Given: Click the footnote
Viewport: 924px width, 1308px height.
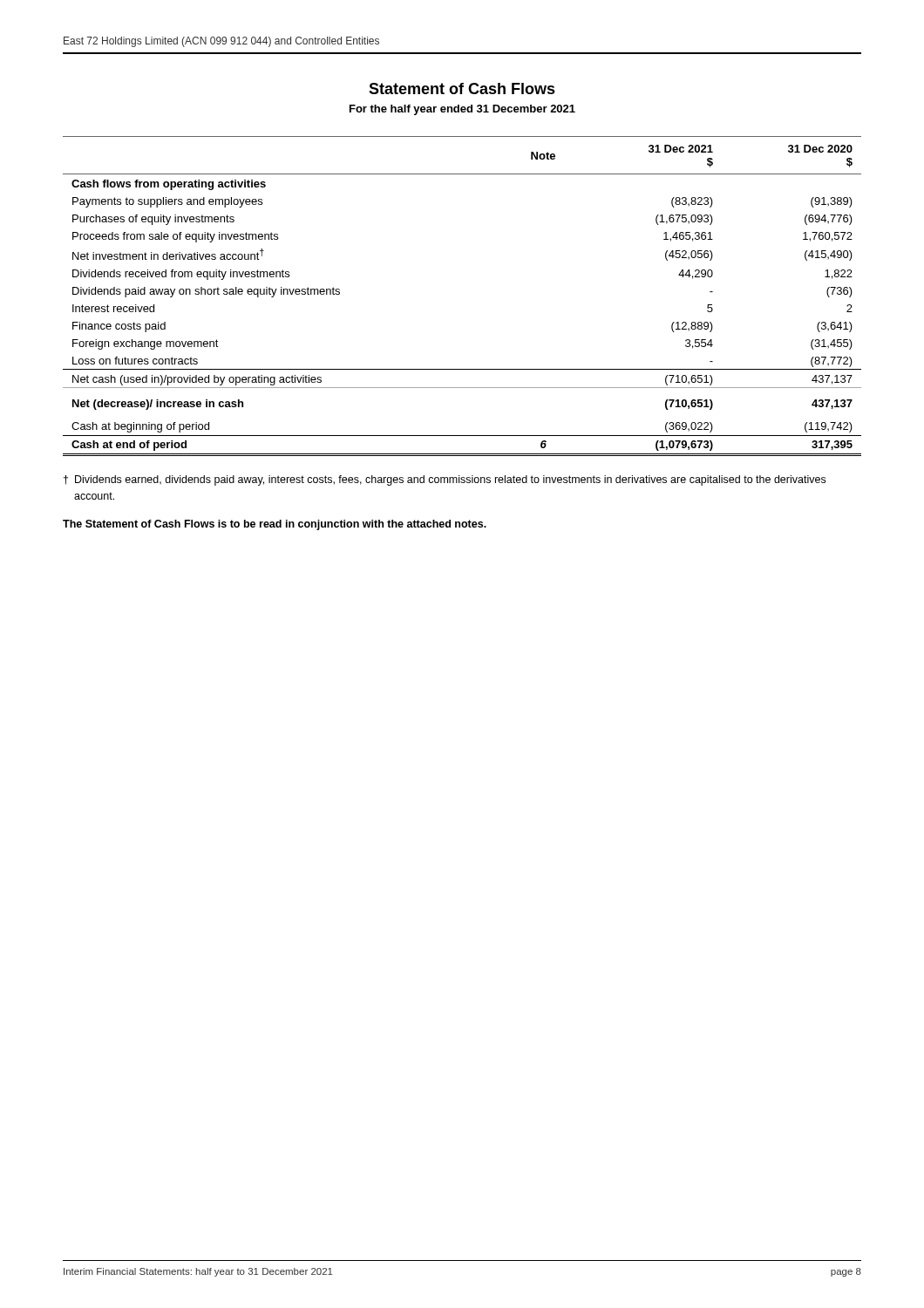Looking at the screenshot, I should click(x=462, y=488).
